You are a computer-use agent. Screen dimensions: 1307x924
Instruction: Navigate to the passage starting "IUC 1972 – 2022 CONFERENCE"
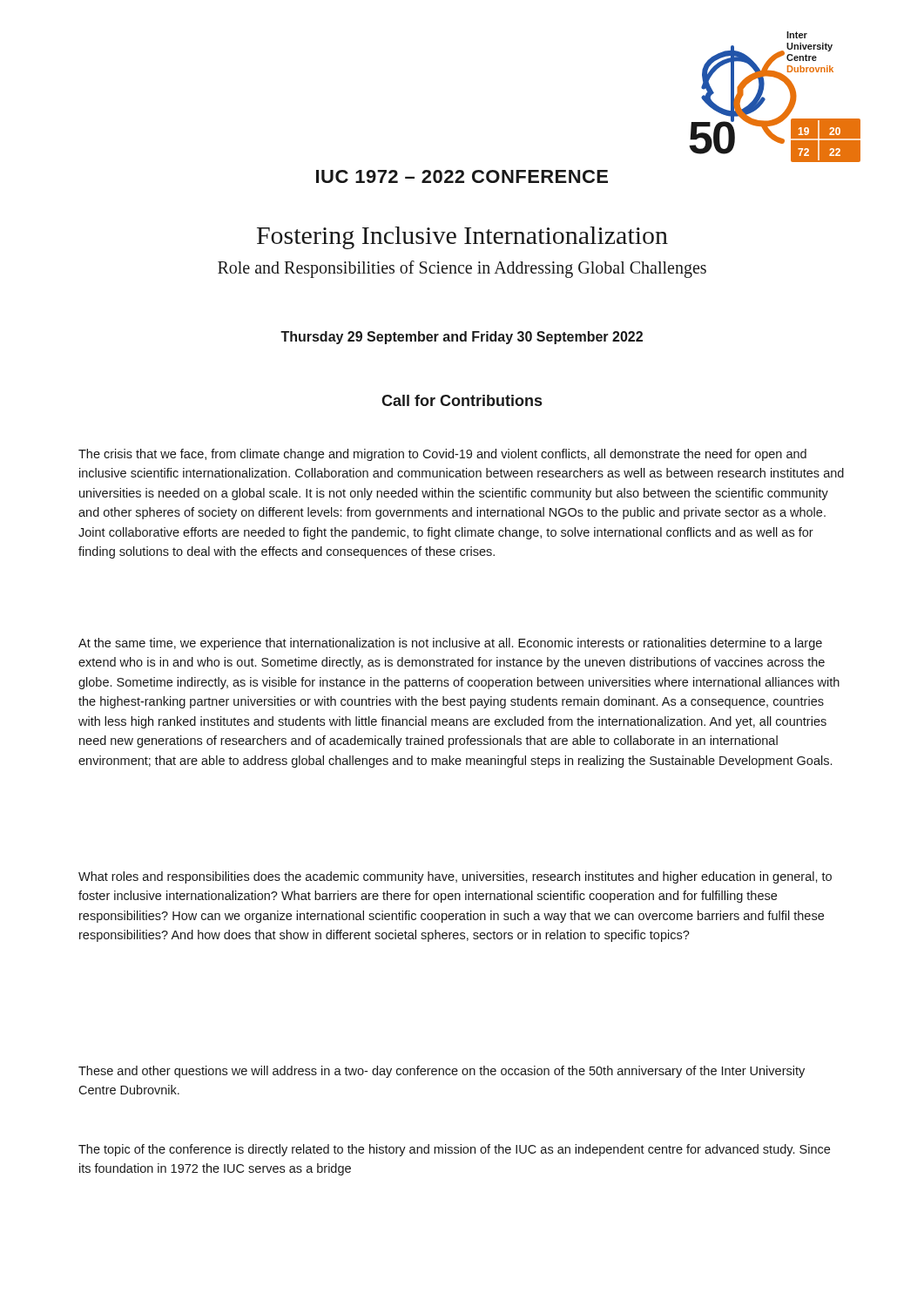[x=462, y=176]
